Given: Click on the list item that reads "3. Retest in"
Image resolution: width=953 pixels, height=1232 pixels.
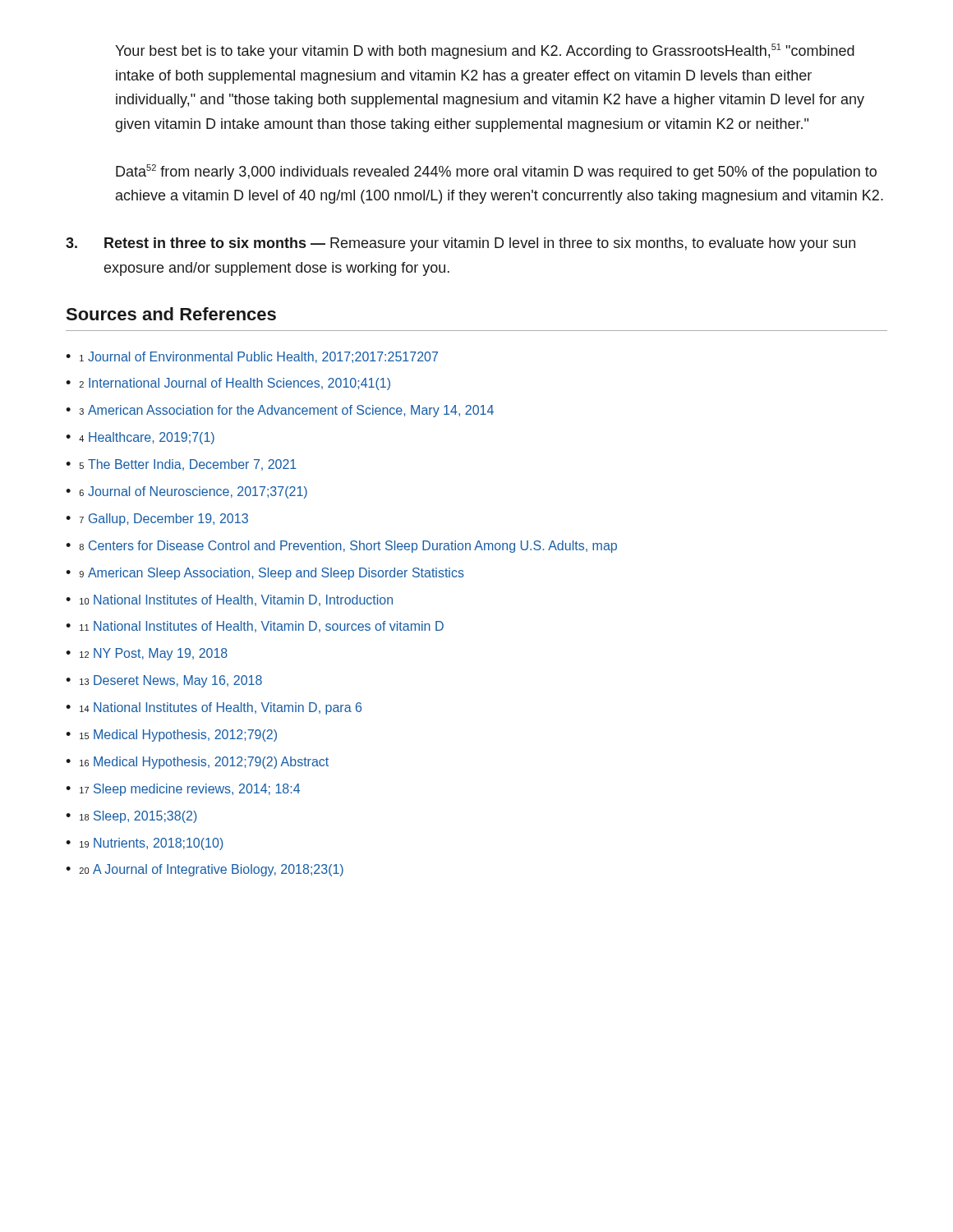Looking at the screenshot, I should click(476, 256).
